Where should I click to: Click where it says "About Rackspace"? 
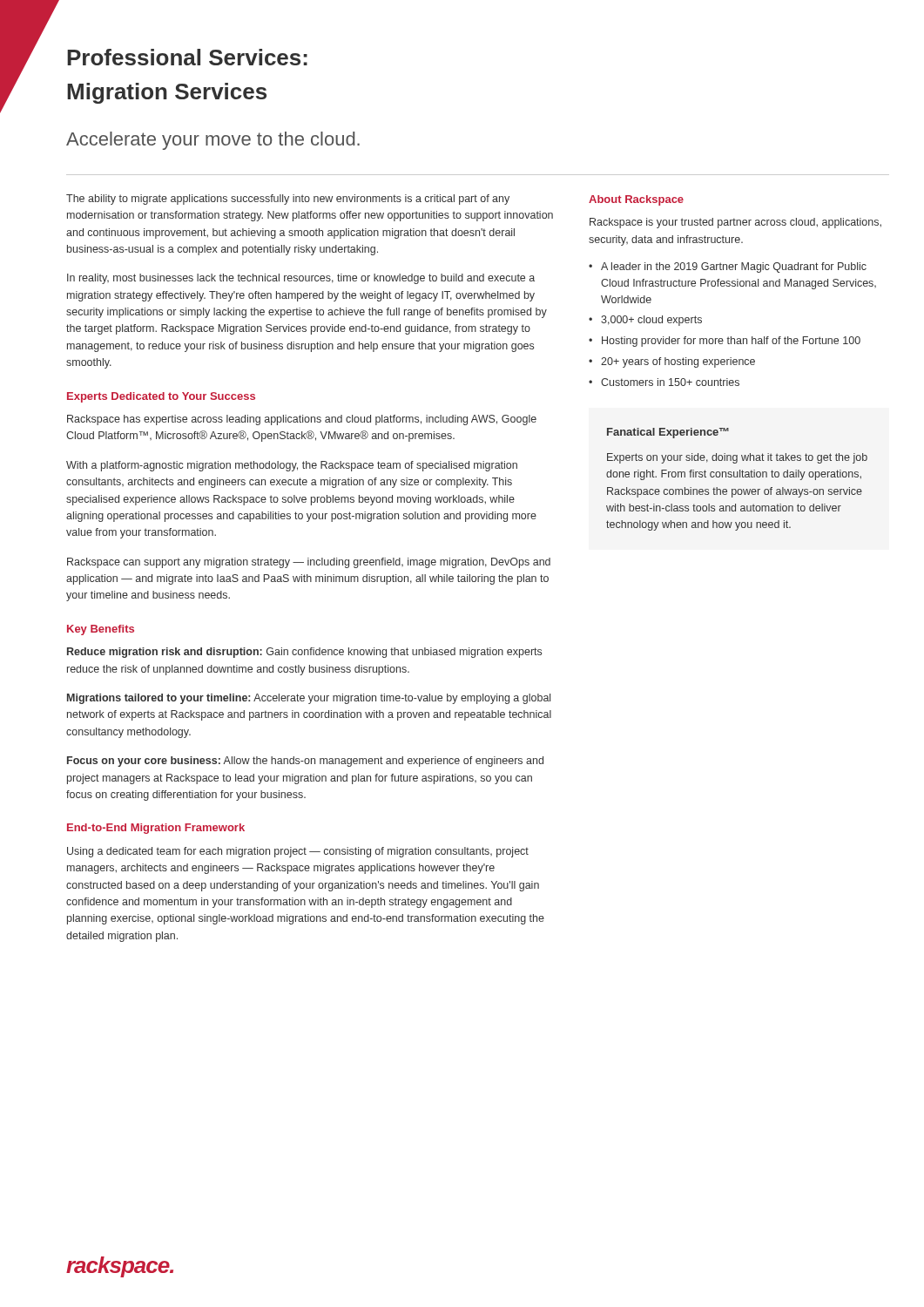pyautogui.click(x=636, y=199)
